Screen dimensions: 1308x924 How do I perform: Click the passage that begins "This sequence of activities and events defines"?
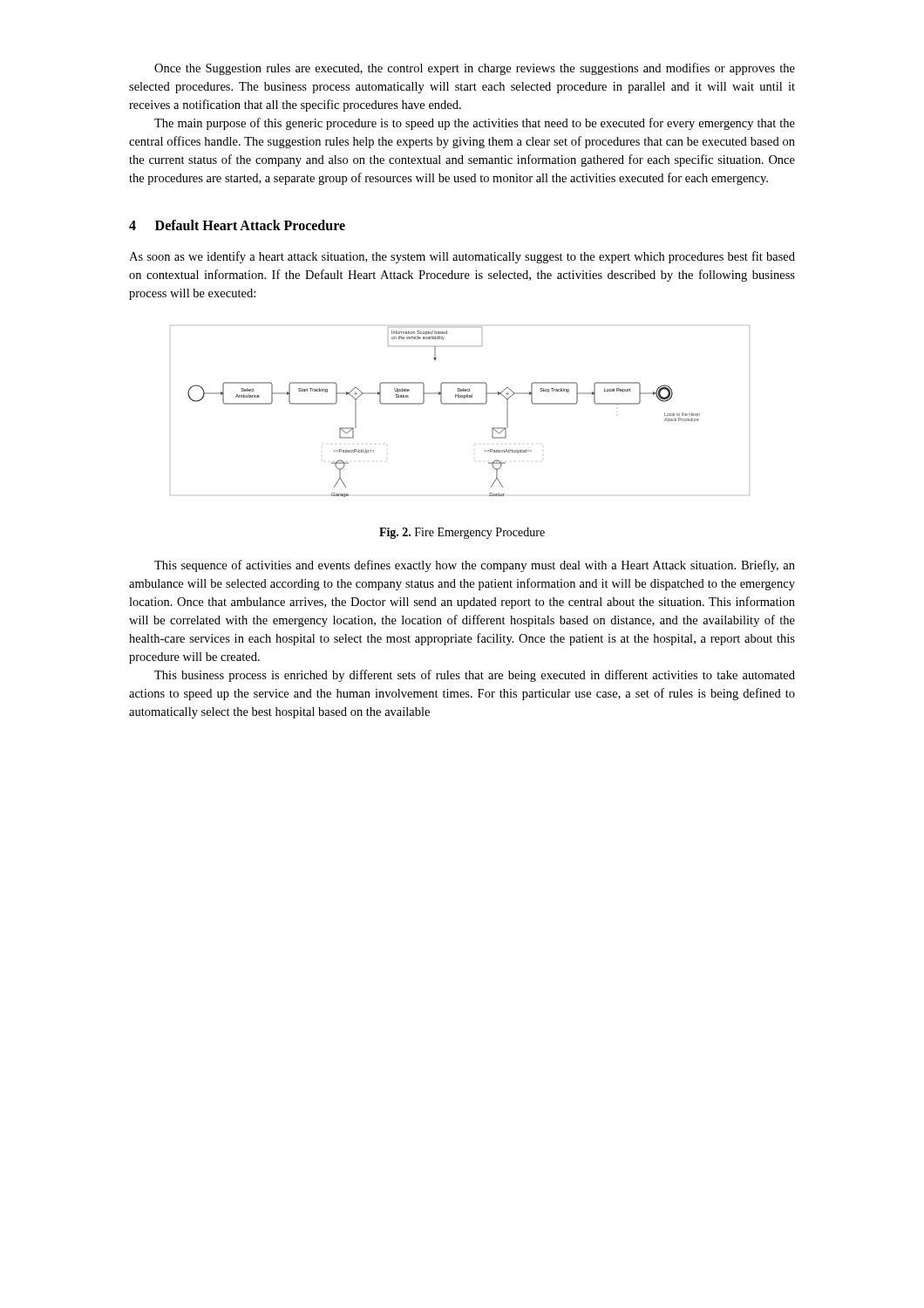pos(462,611)
